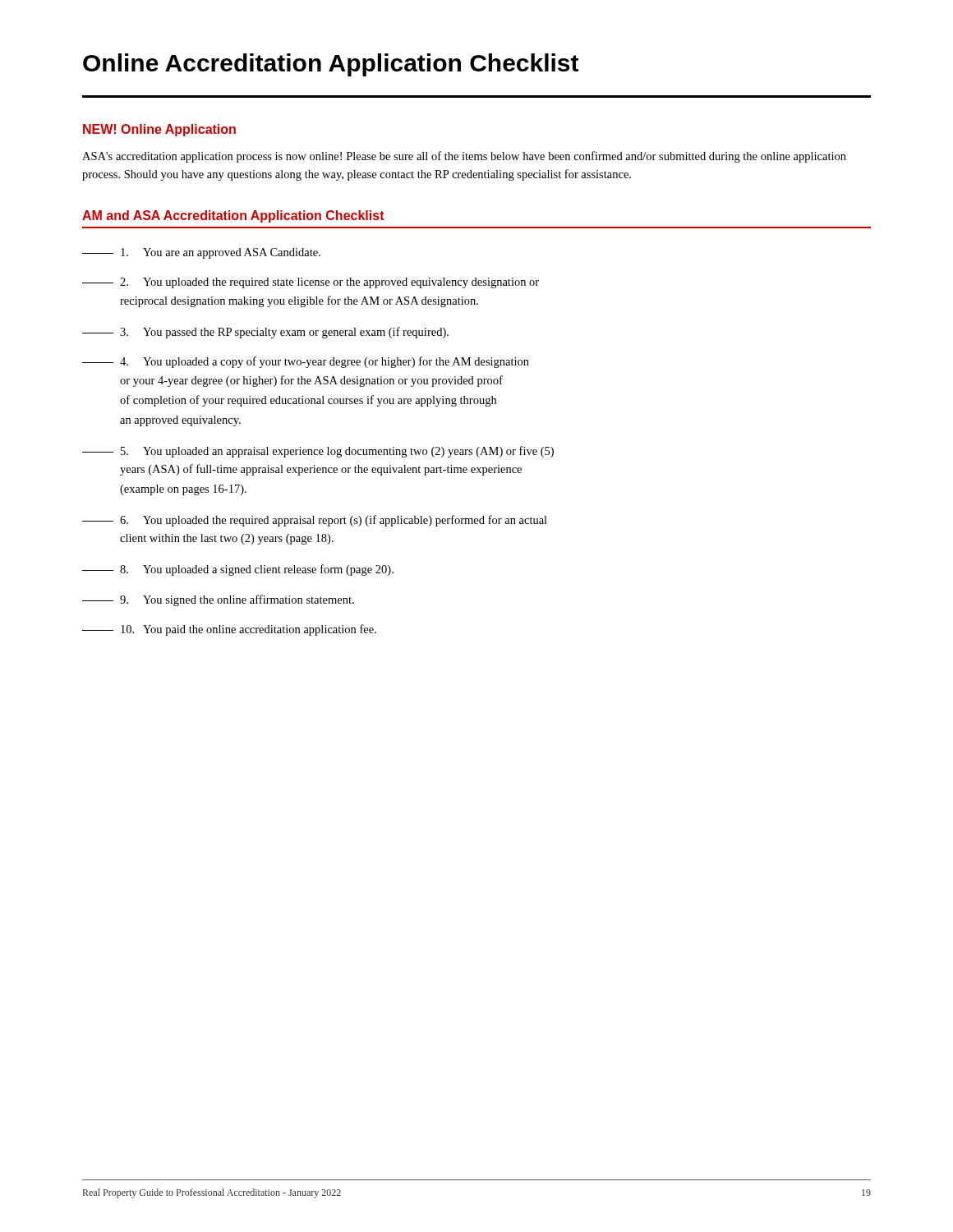Point to the block starting "5. You uploaded an appraisal experience log"
The height and width of the screenshot is (1232, 953).
point(476,470)
